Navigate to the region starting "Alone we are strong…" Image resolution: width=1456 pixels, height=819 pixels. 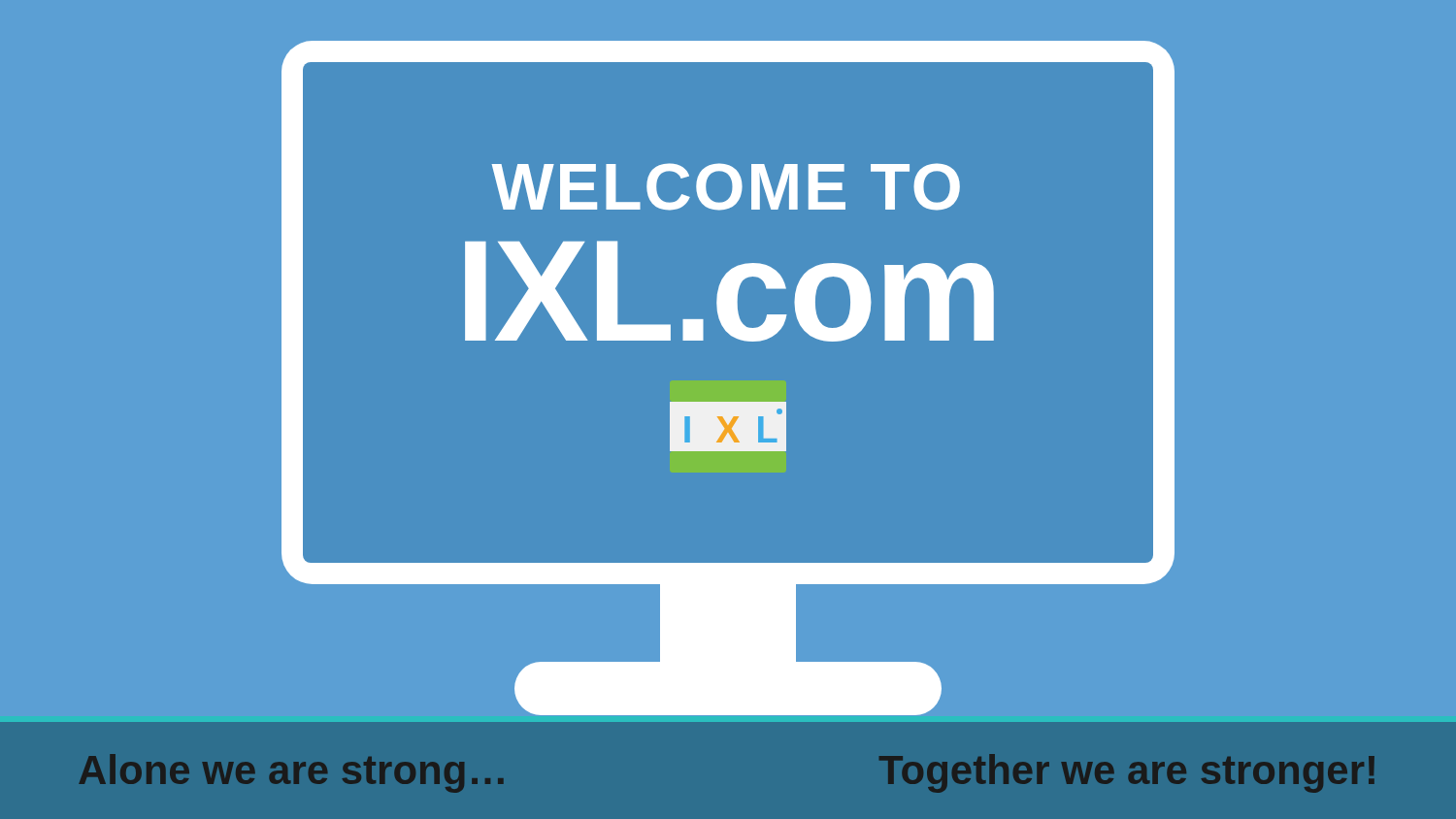(x=293, y=770)
